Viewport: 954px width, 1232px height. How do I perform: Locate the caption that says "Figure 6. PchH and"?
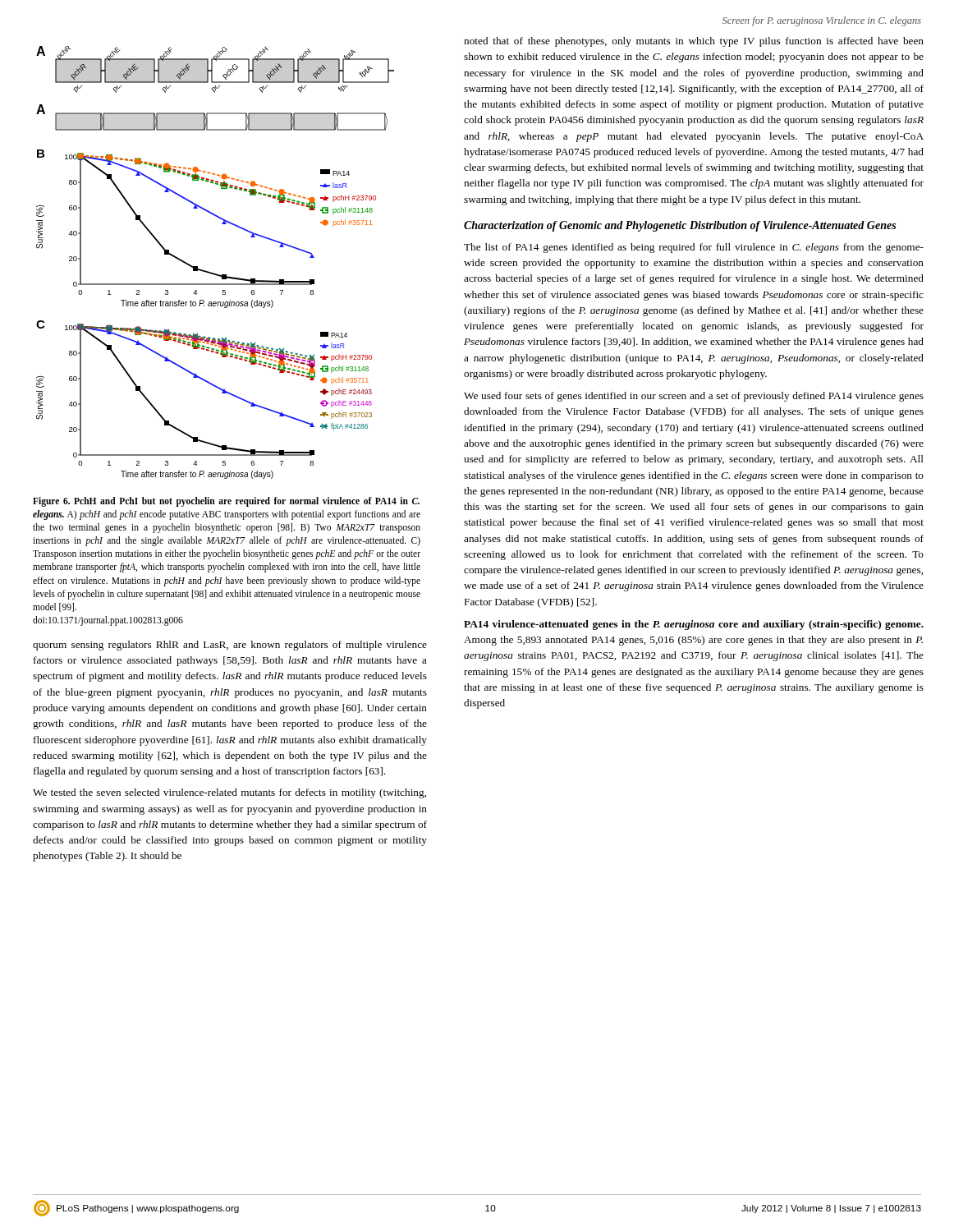pos(227,560)
